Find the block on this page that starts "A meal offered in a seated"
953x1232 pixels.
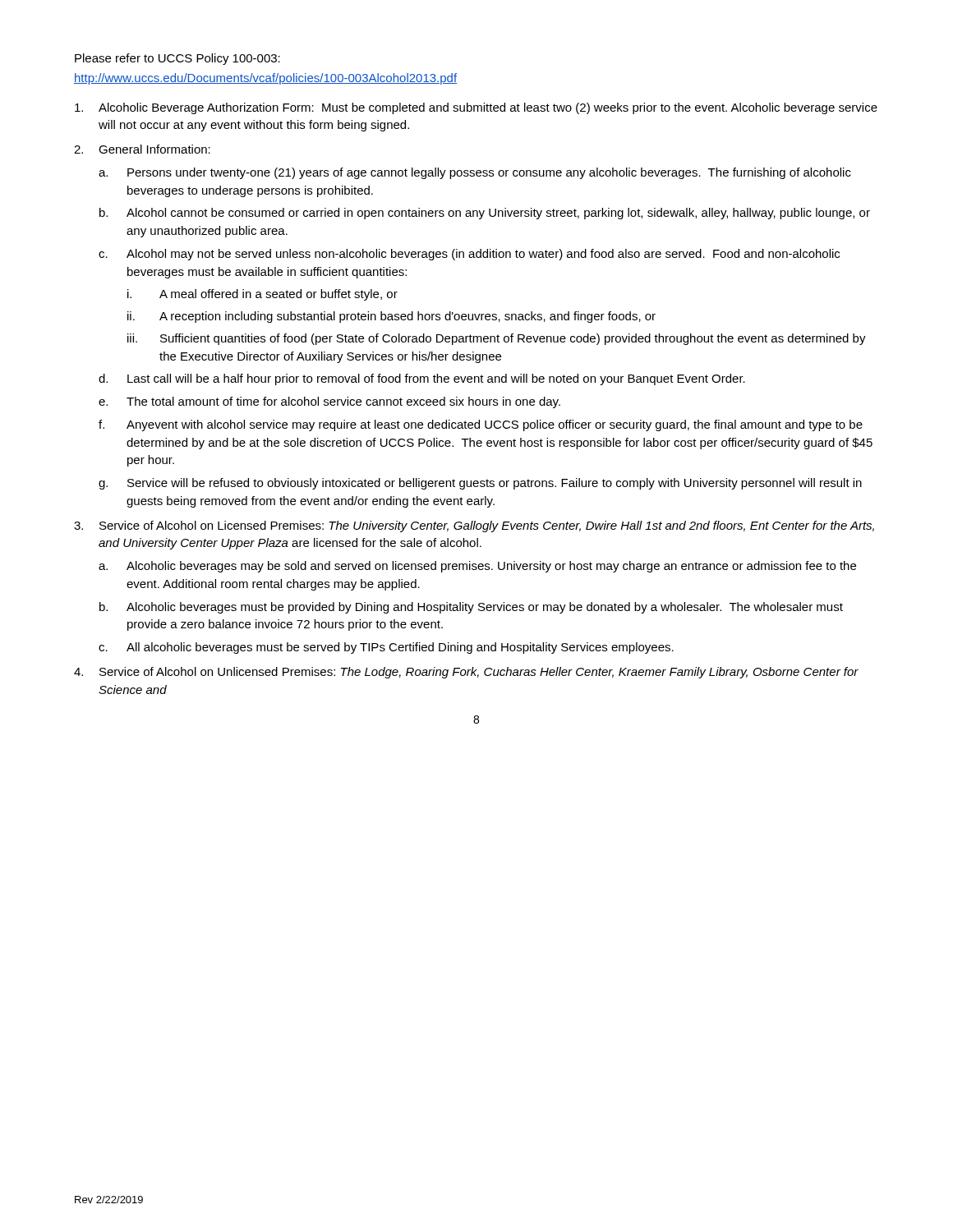(278, 294)
